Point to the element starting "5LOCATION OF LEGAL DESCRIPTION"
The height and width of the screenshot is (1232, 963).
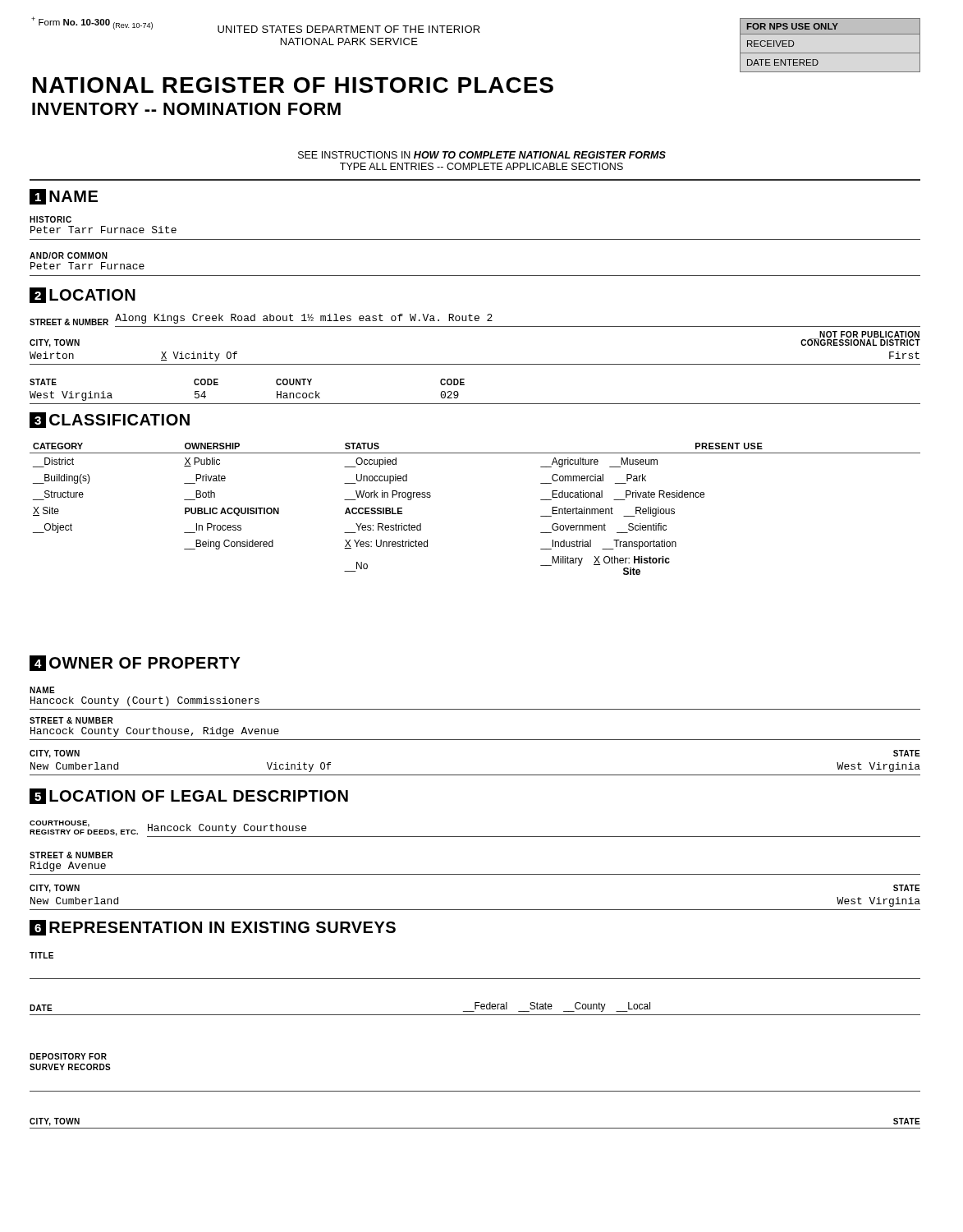pyautogui.click(x=189, y=796)
